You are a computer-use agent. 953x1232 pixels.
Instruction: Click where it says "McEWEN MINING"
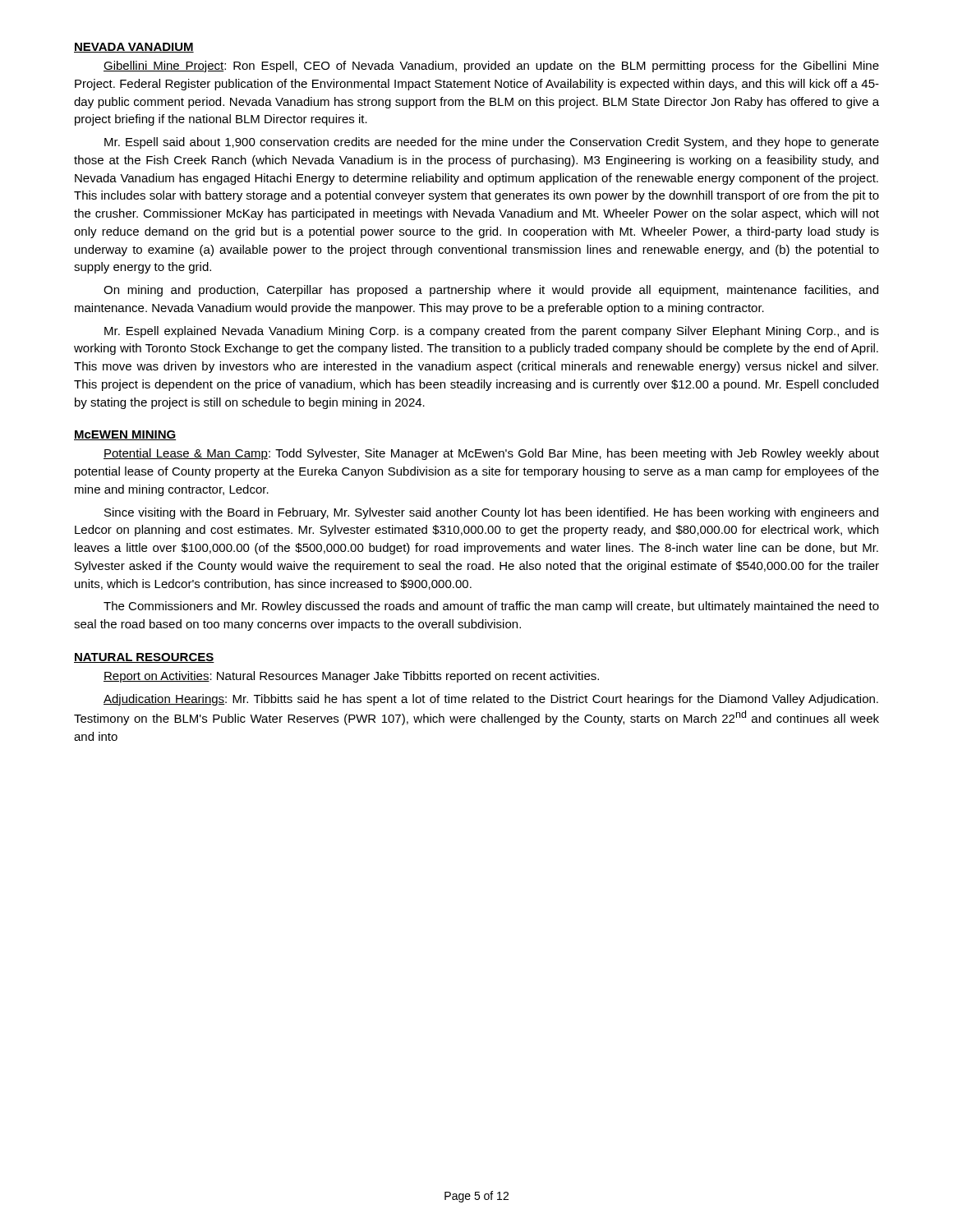click(x=125, y=434)
